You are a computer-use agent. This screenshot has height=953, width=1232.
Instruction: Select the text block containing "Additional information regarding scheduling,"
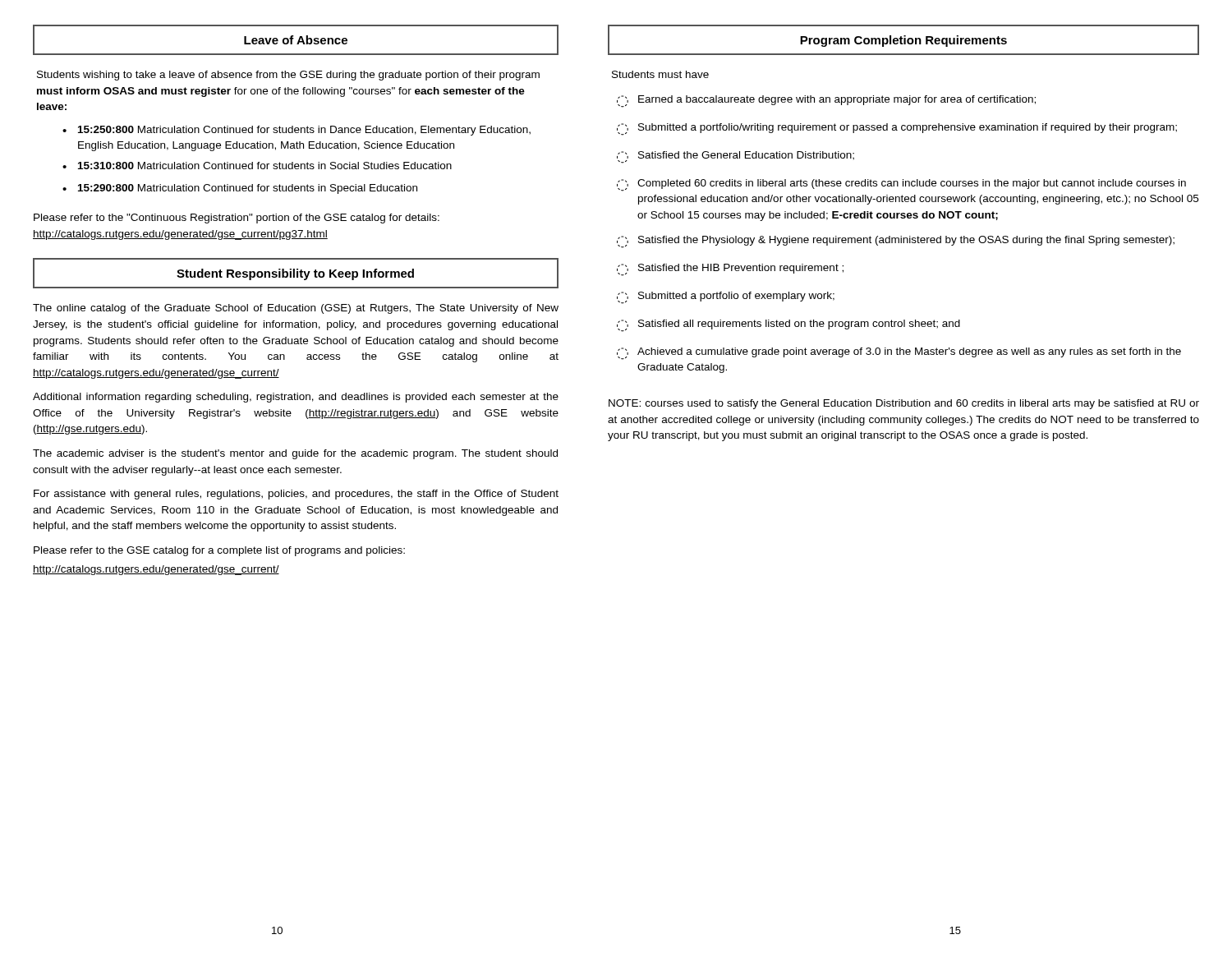296,413
